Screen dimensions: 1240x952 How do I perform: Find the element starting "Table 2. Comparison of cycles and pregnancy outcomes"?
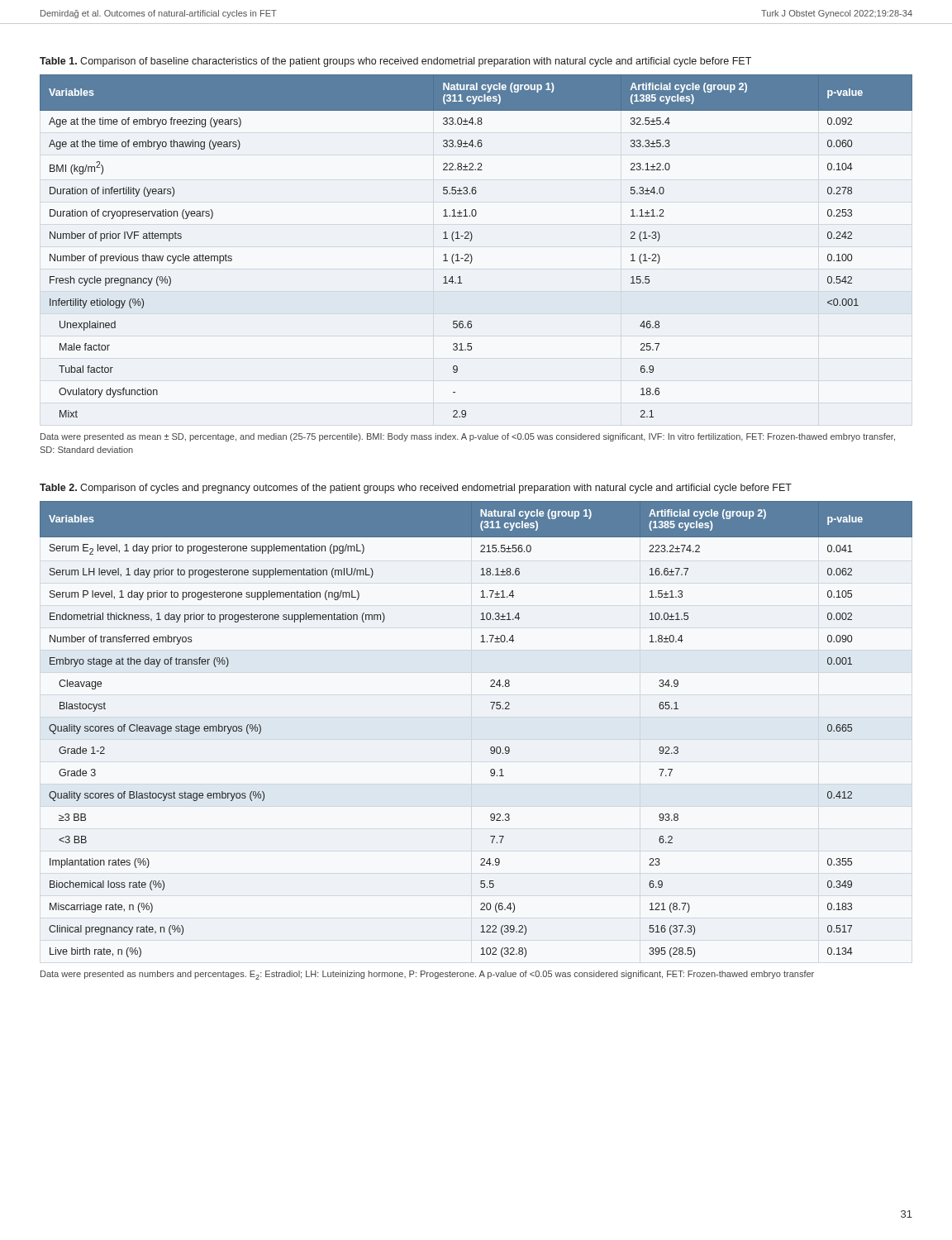point(416,488)
